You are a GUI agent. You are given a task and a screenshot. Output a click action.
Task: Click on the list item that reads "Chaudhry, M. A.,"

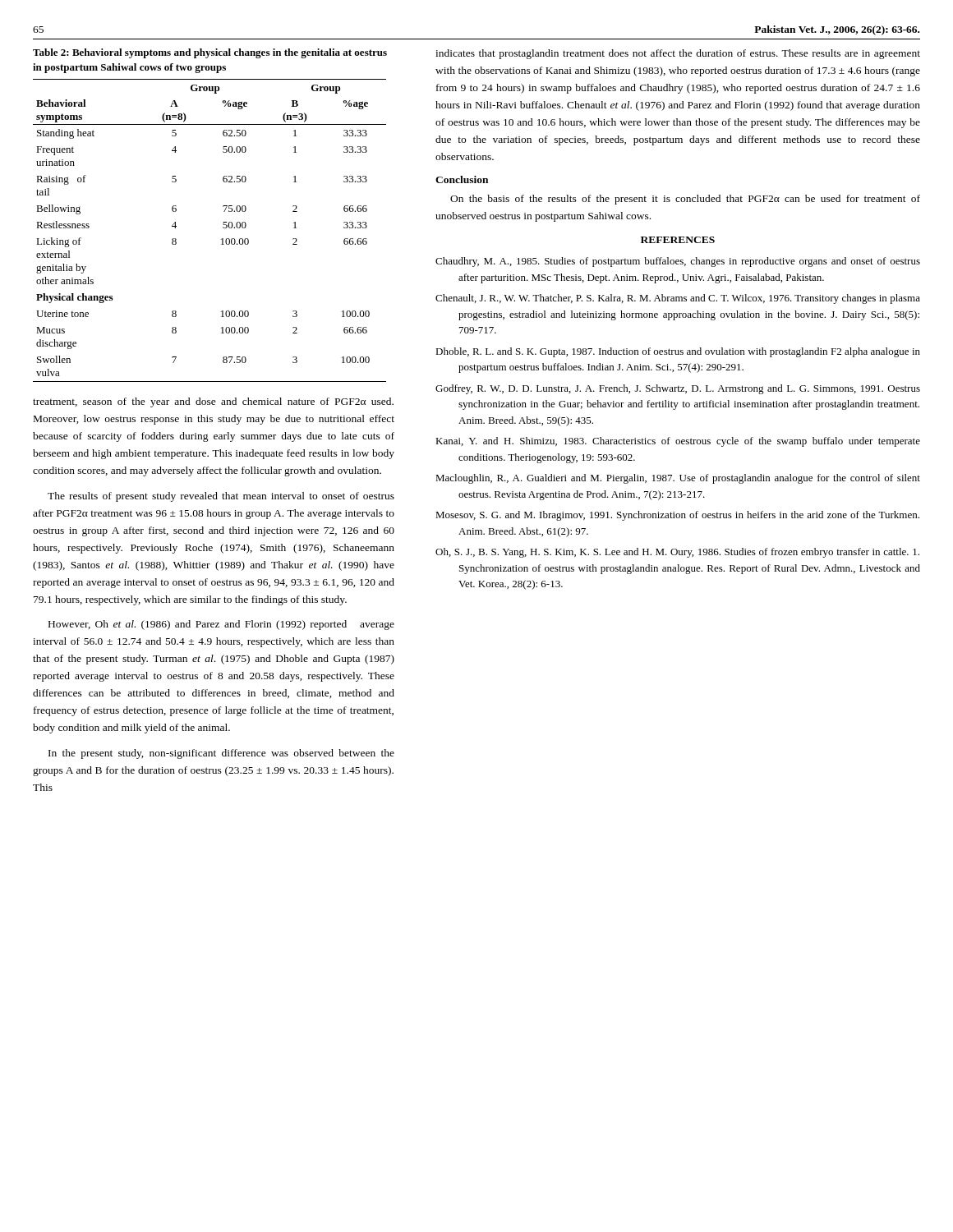pos(678,269)
